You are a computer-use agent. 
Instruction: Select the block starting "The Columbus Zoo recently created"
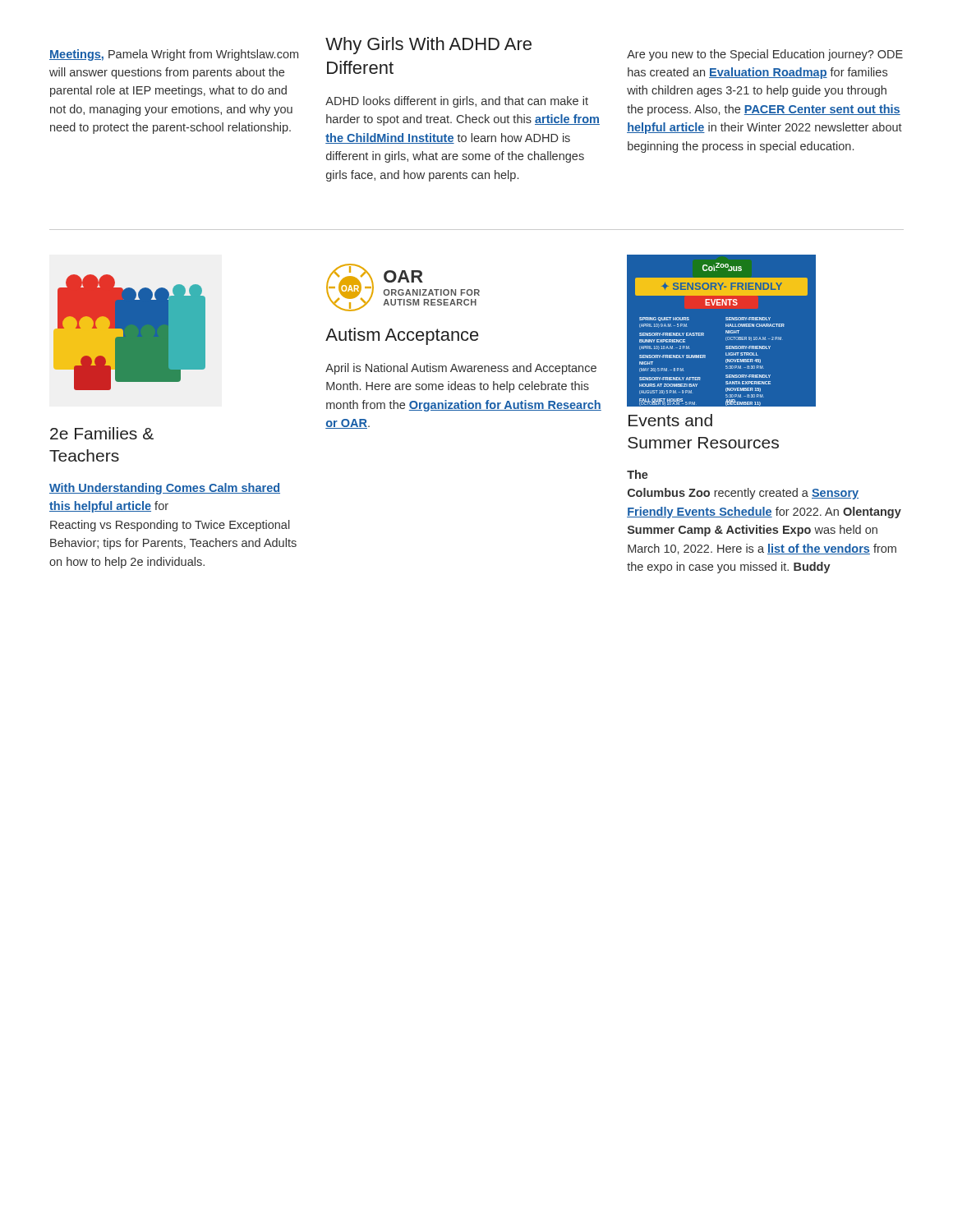(x=765, y=521)
